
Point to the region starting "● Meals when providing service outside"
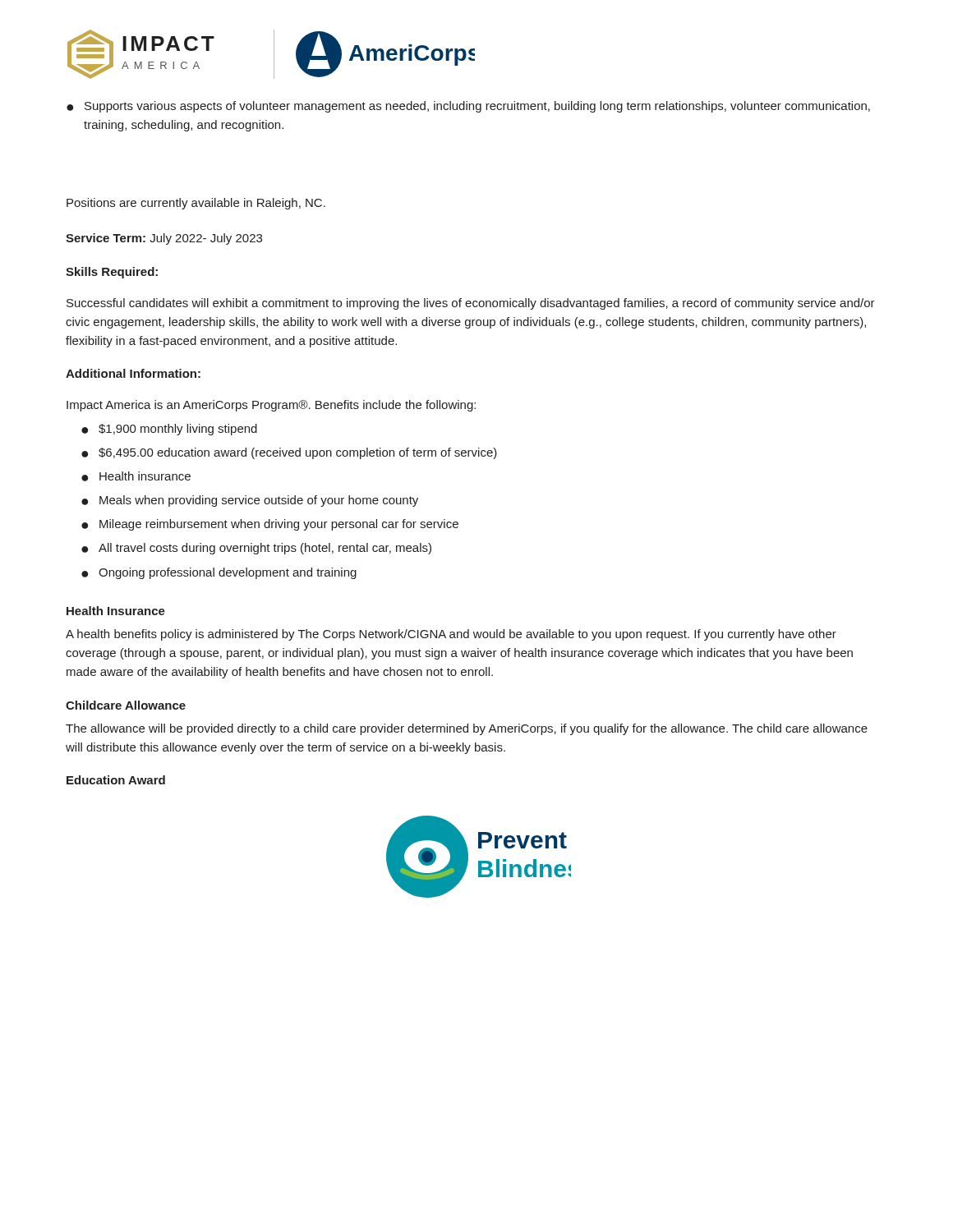pos(250,501)
